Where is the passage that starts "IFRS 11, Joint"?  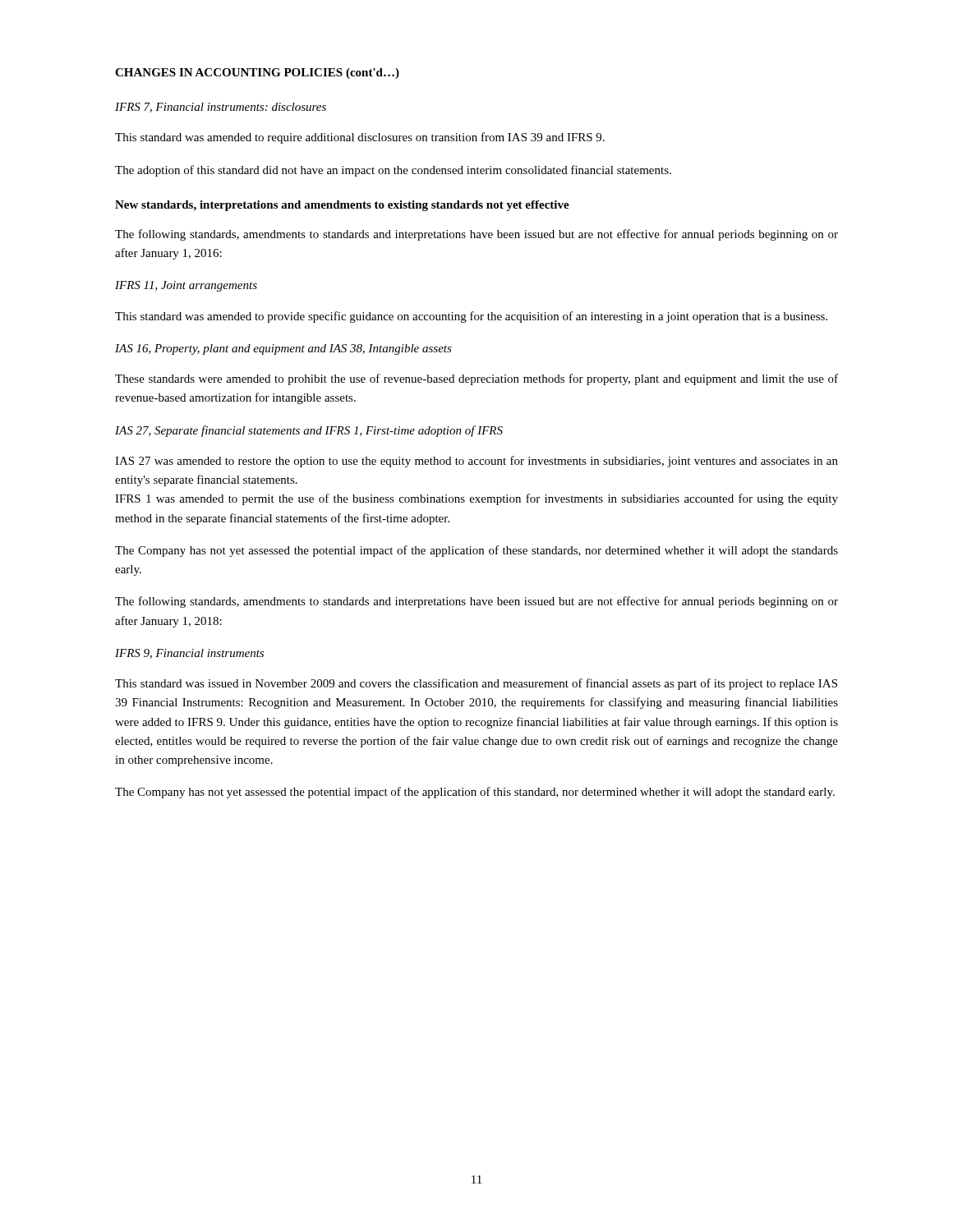click(x=186, y=285)
